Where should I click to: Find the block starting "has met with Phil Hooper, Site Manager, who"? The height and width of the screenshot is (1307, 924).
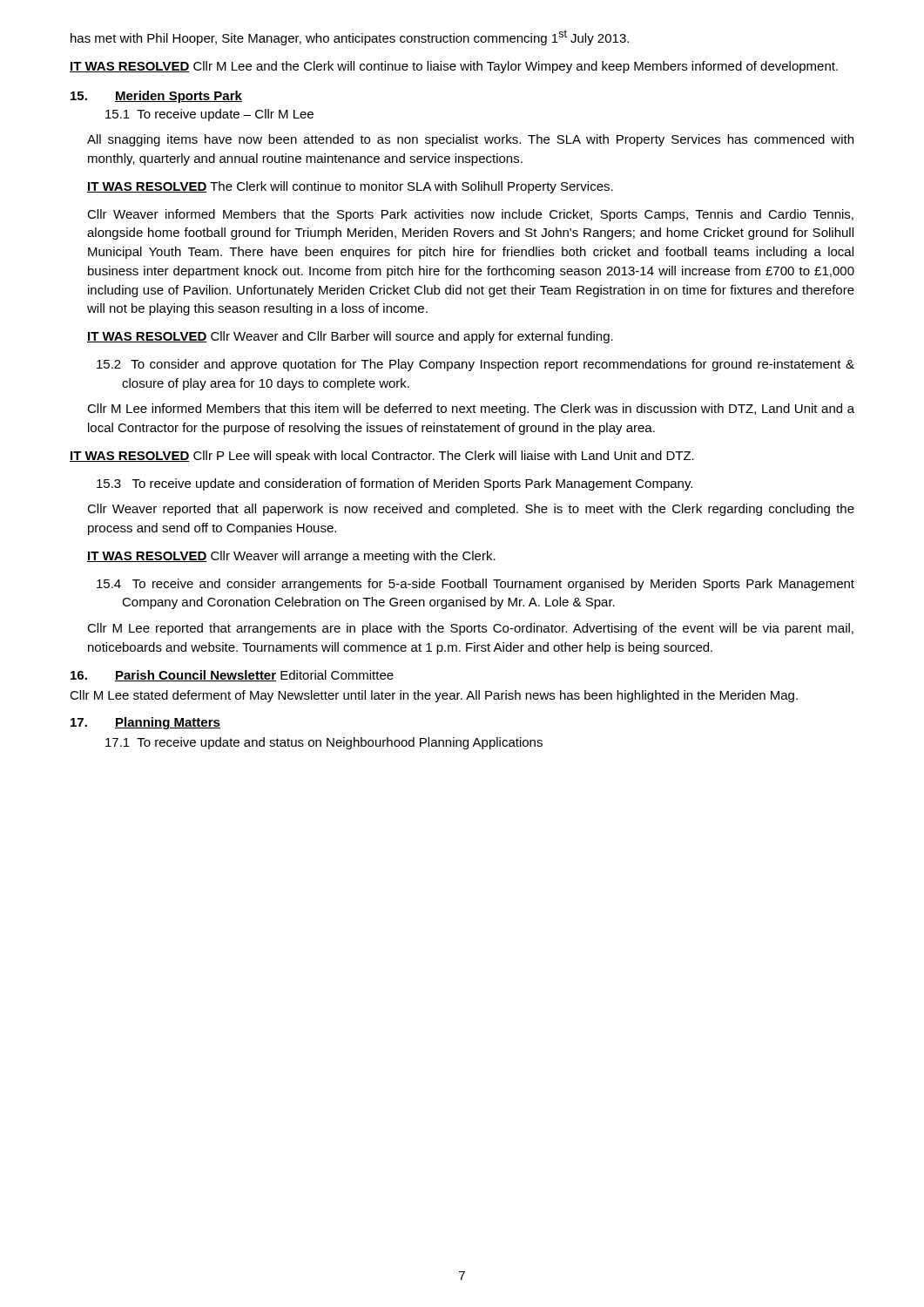[462, 37]
